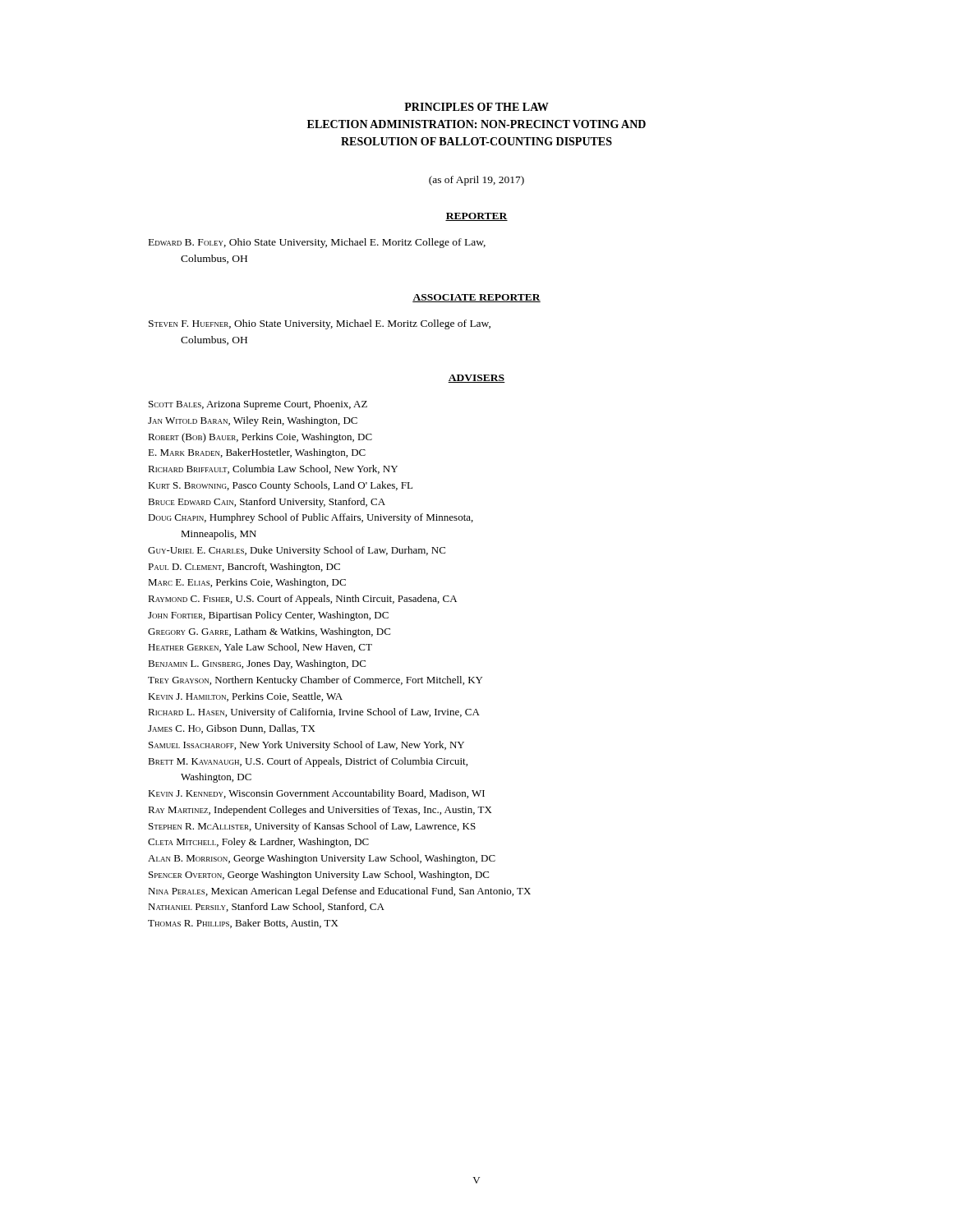
Task: Locate the passage starting "Benjamin L. Ginsberg,"
Action: [x=257, y=664]
